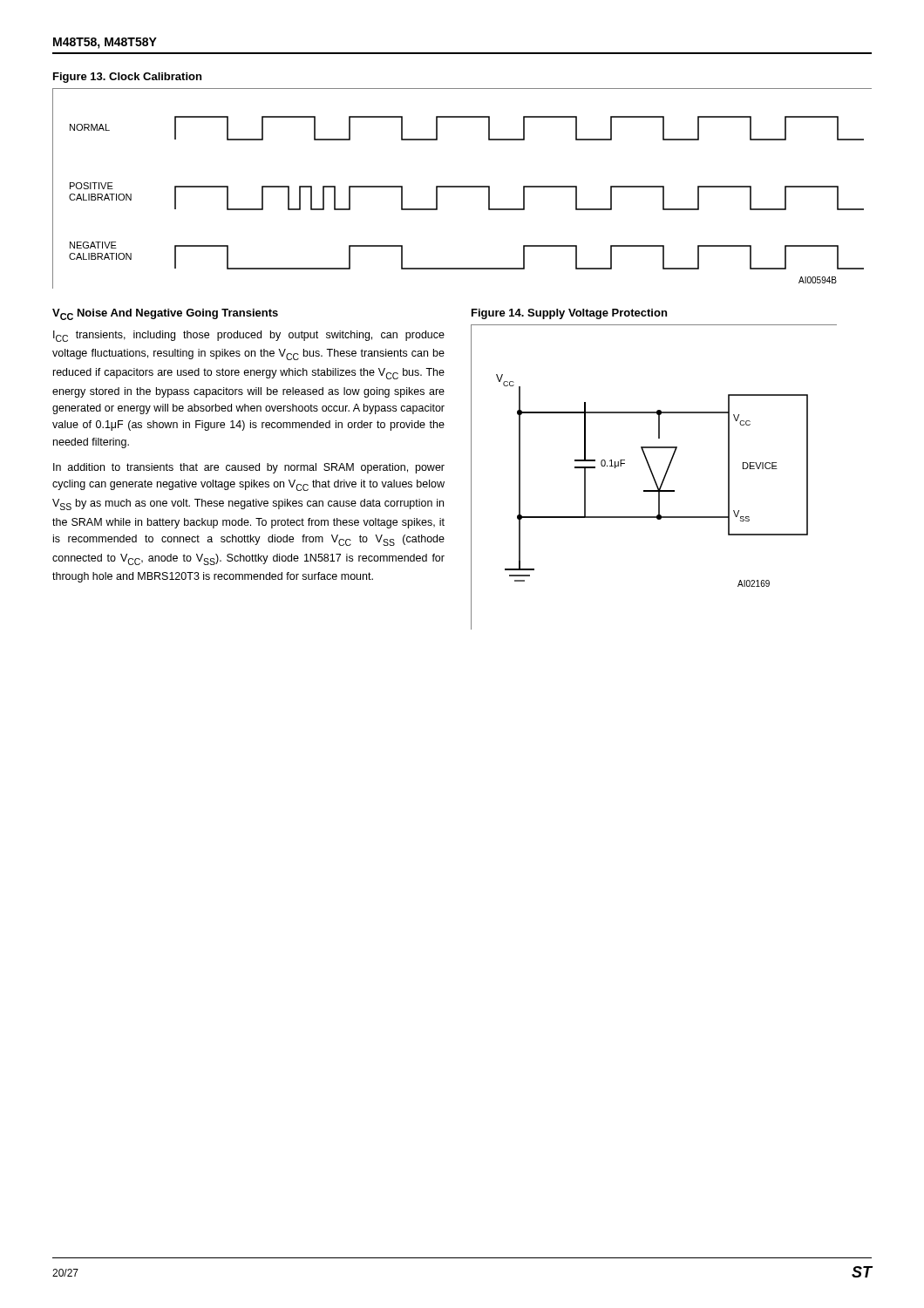
Task: Click on the passage starting "ICC transients, including those produced"
Action: click(x=248, y=456)
